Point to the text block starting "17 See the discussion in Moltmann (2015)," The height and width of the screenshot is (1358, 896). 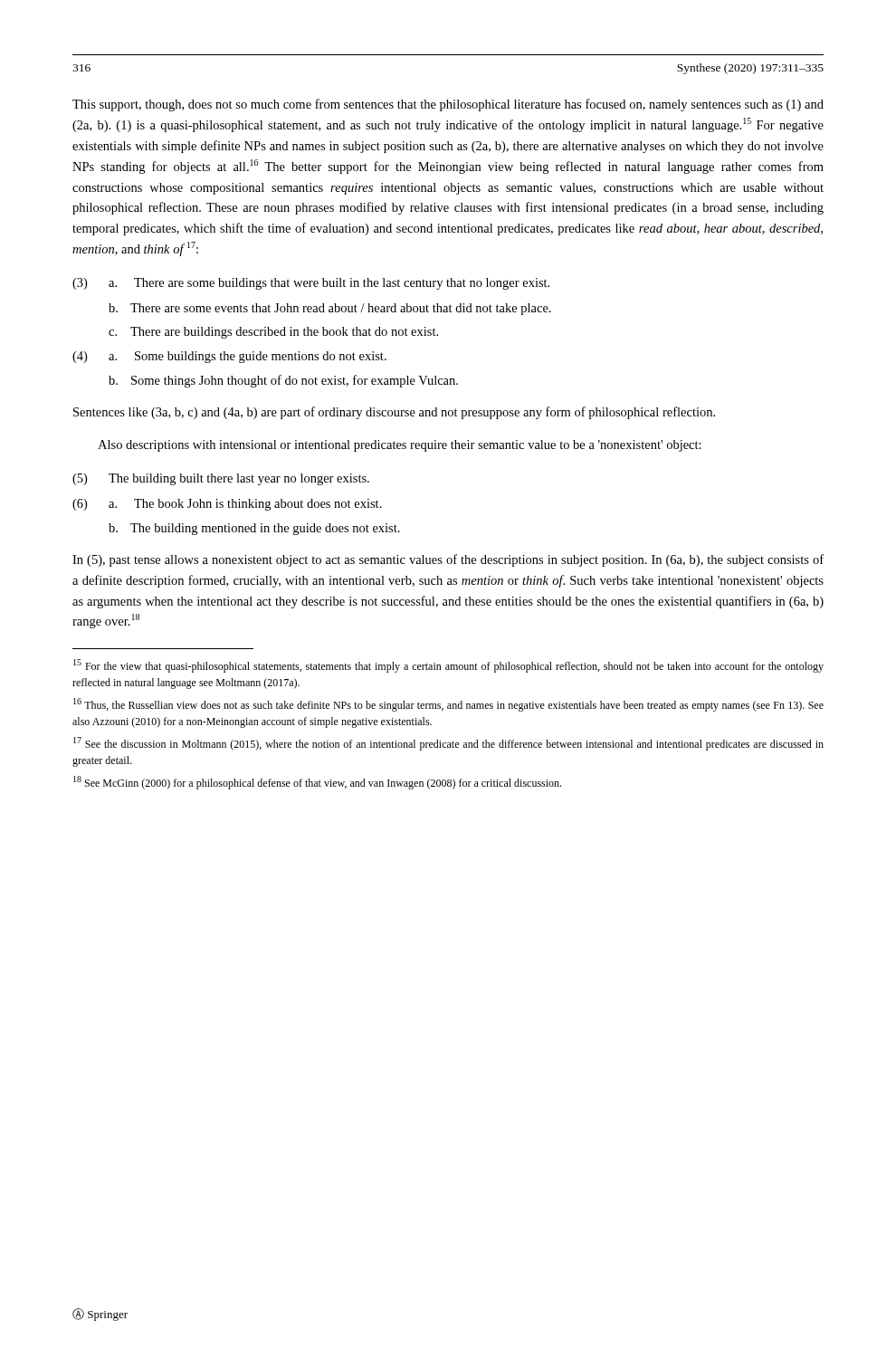coord(448,752)
